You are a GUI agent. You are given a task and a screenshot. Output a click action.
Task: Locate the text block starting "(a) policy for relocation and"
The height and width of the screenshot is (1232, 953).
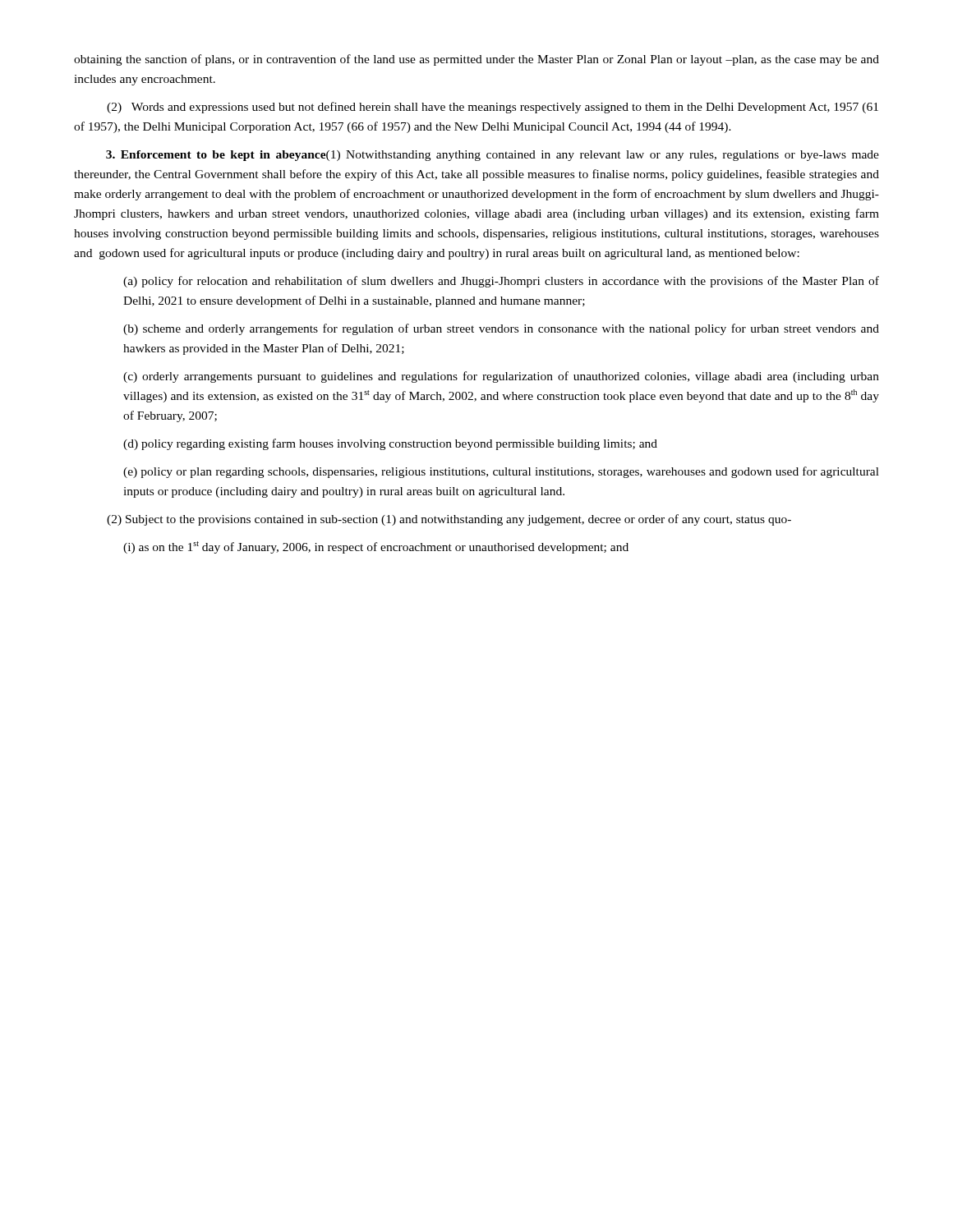[501, 290]
